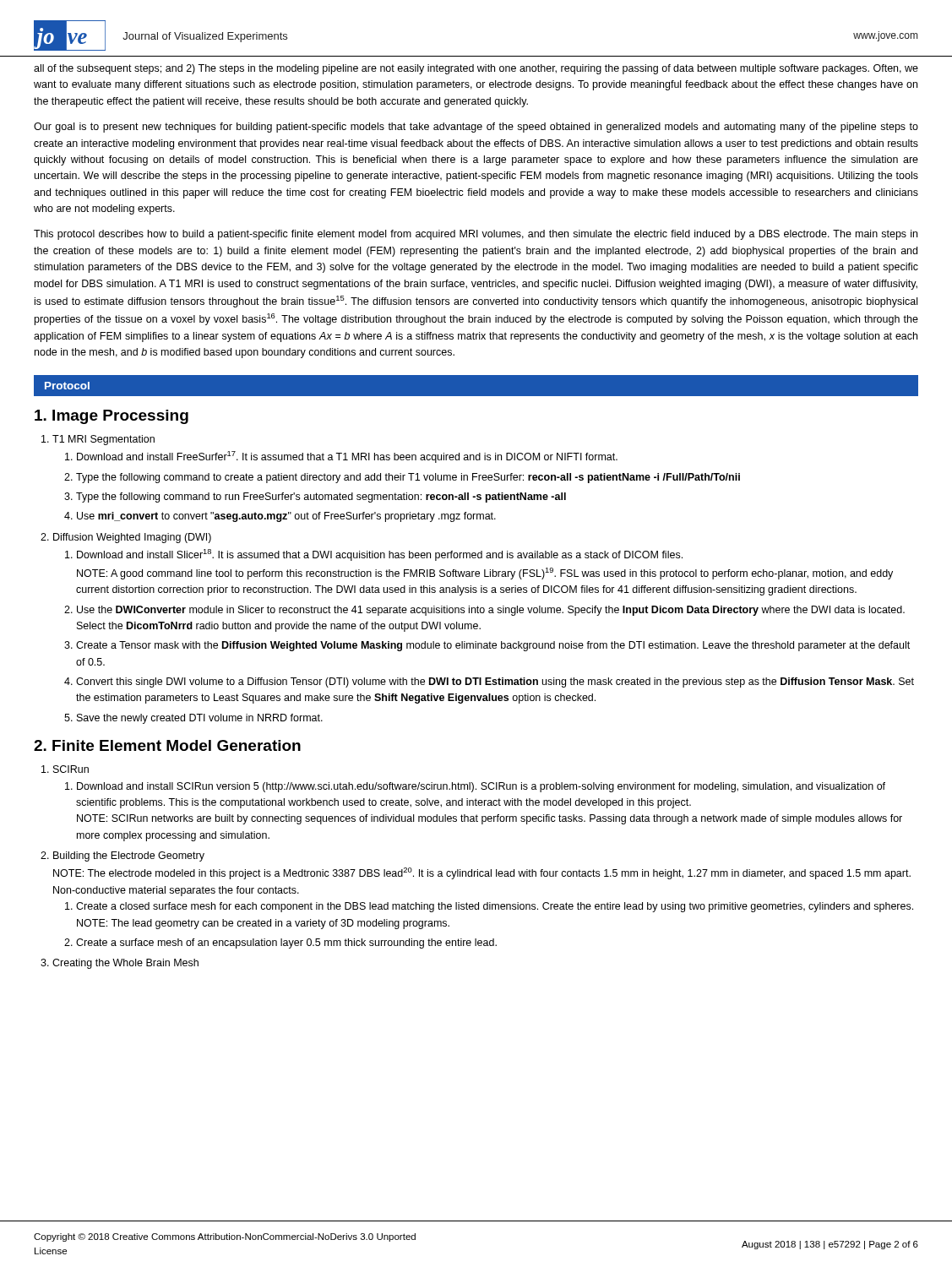Navigate to the text block starting "Type the following command to create a patient"
The image size is (952, 1267).
408,477
